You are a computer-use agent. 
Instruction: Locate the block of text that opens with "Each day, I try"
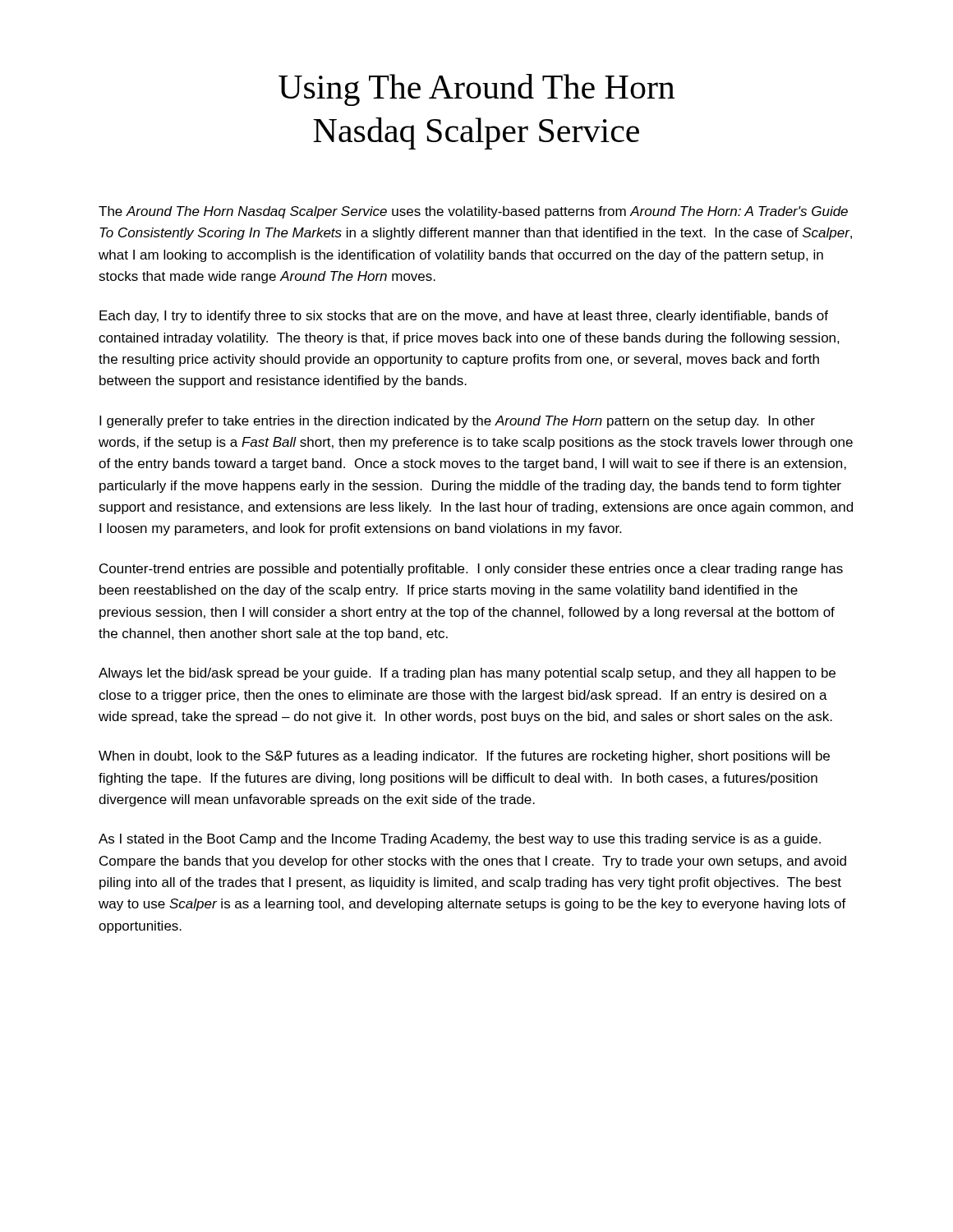(469, 349)
